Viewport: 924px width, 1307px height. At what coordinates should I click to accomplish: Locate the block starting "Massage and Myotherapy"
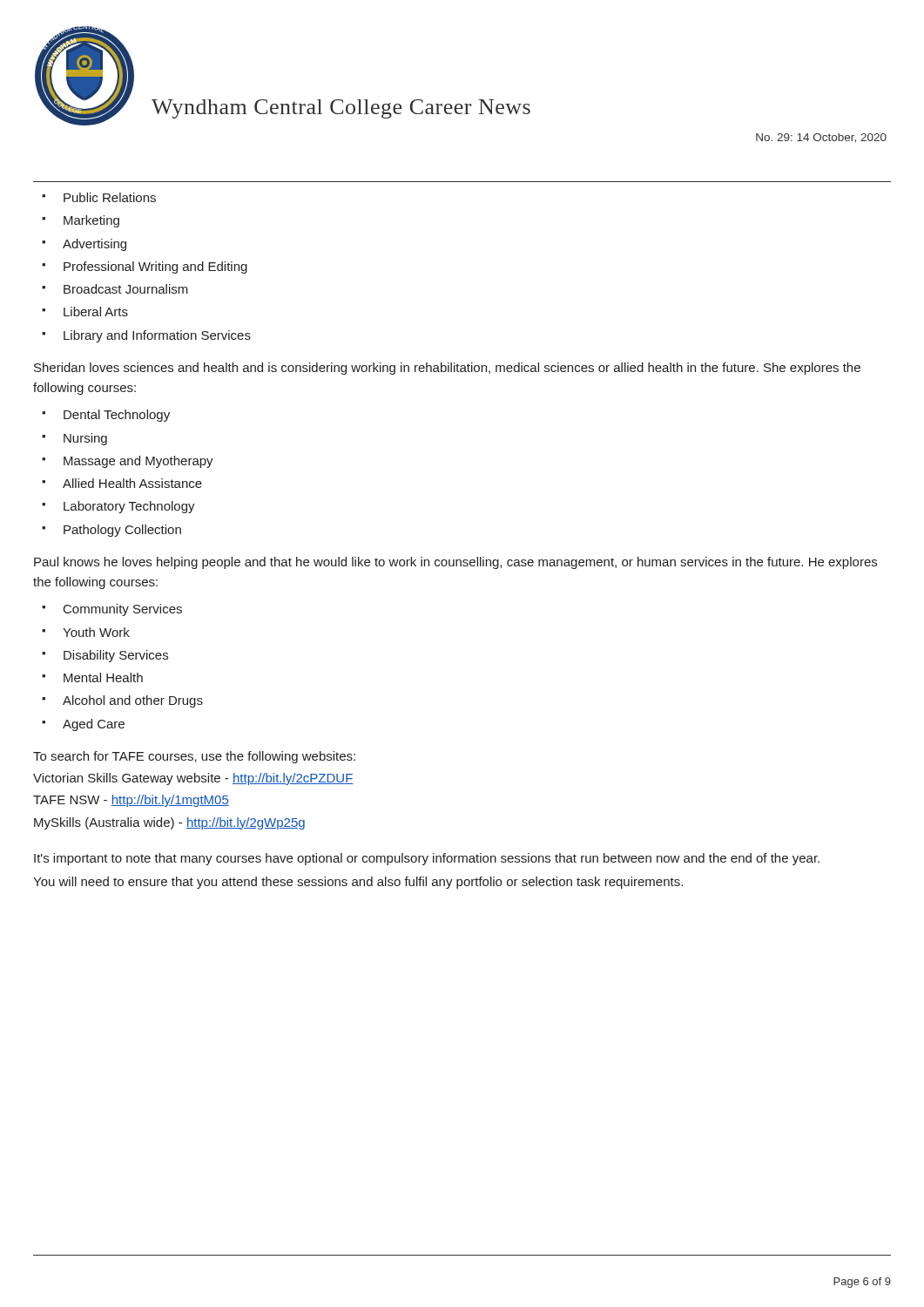[138, 460]
